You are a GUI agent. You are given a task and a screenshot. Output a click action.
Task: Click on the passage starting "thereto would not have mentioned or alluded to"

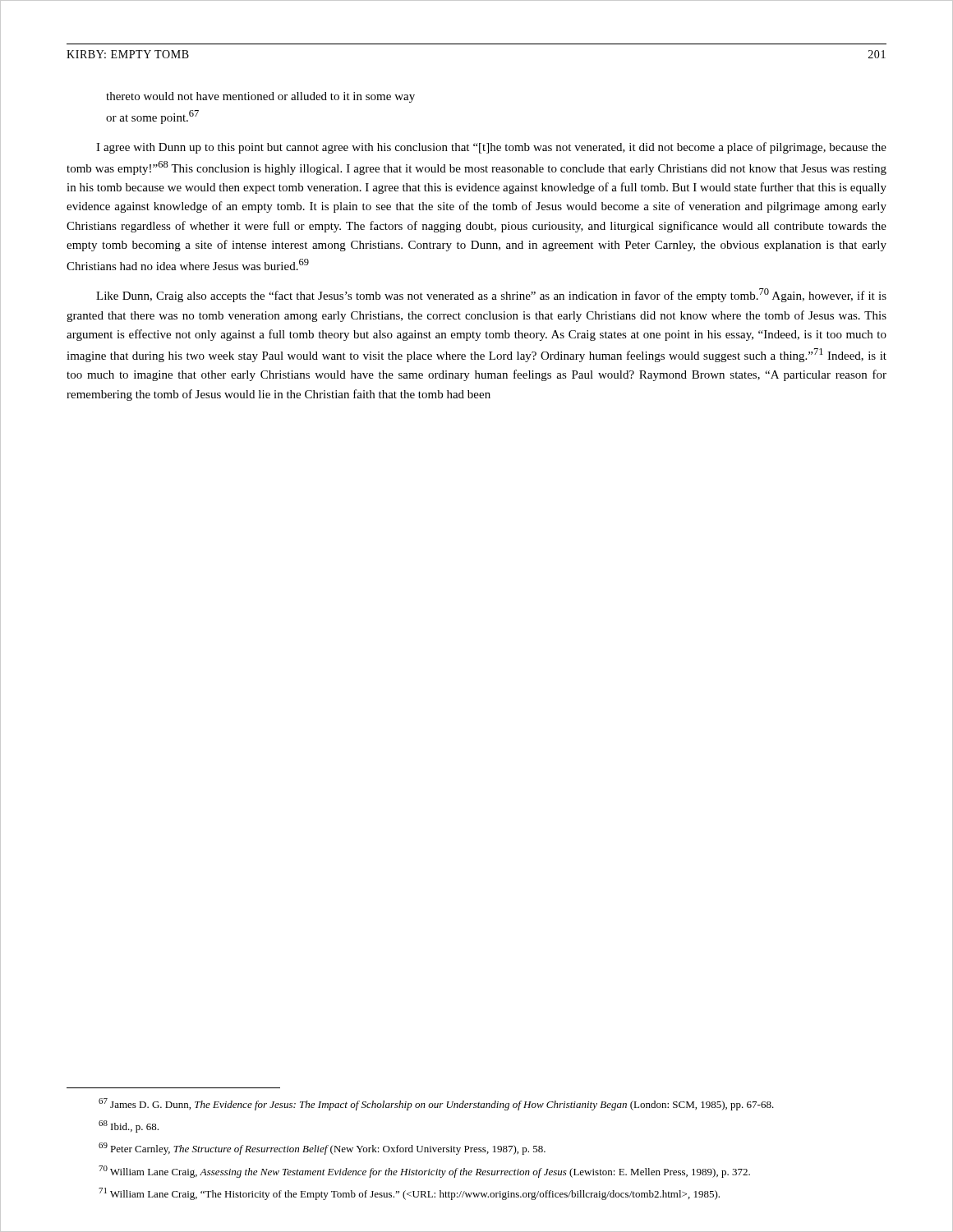pyautogui.click(x=261, y=107)
